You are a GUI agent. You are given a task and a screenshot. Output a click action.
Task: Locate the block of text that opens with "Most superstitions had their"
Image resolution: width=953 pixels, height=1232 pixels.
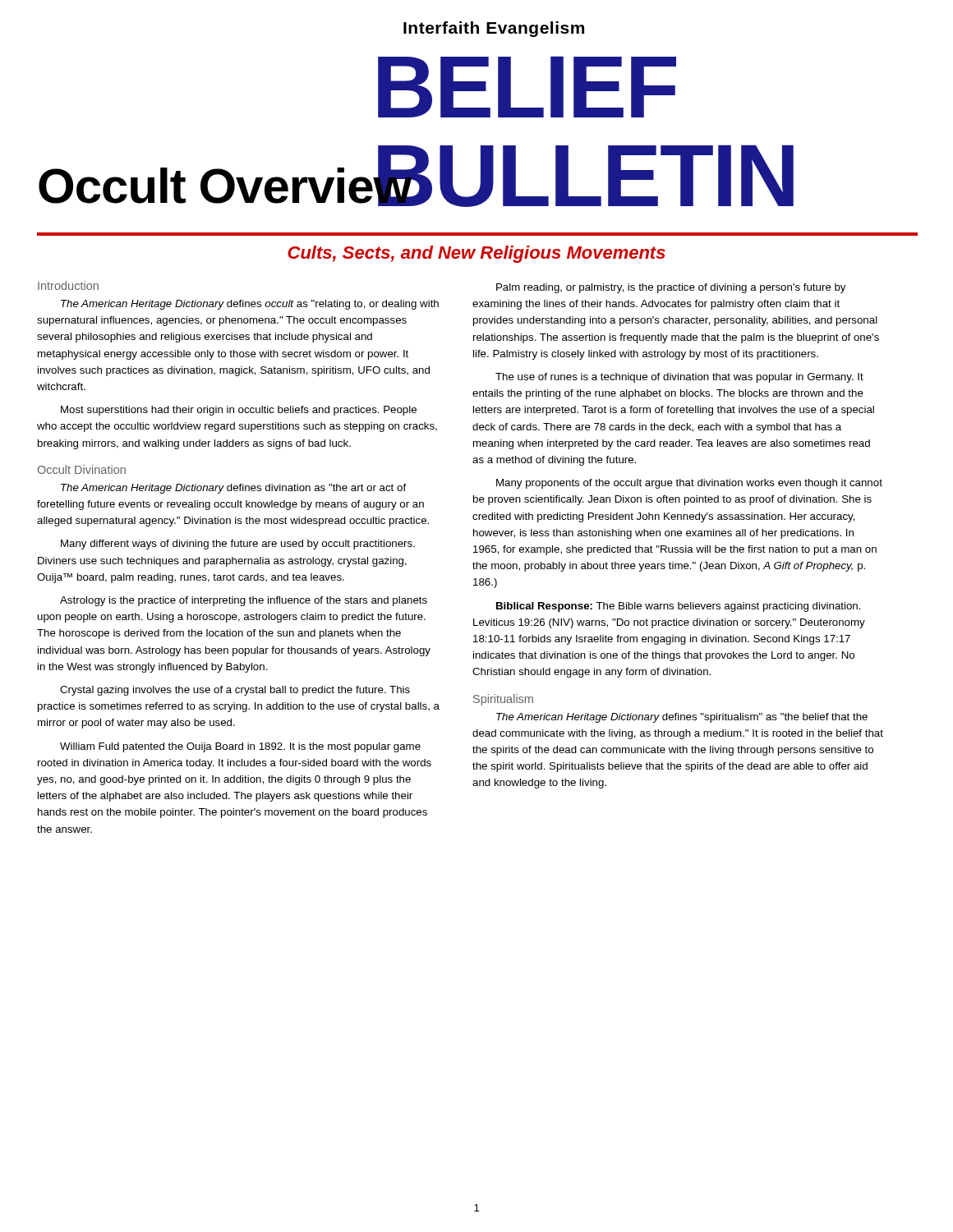237,426
